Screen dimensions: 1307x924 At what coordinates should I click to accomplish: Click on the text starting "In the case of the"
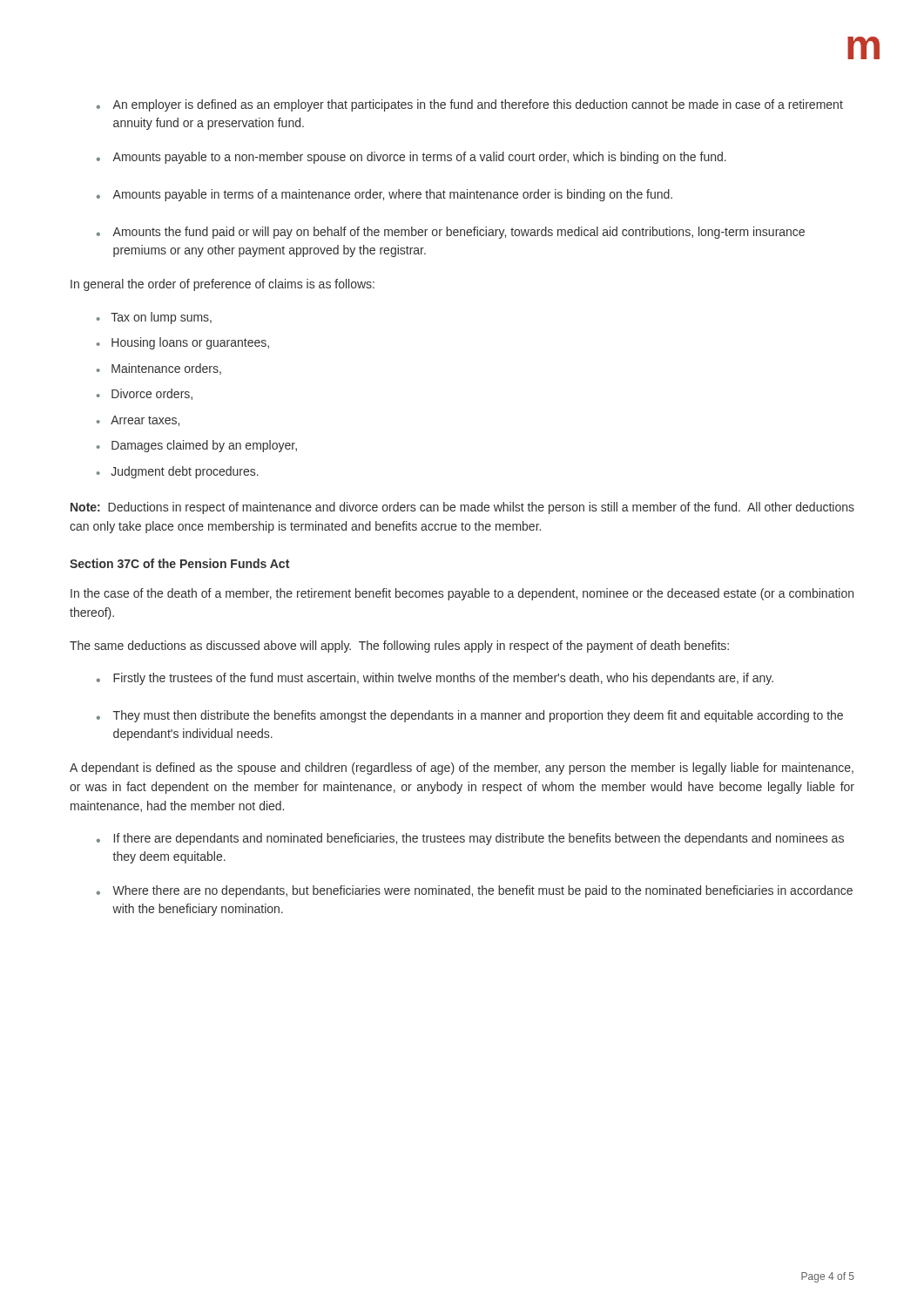(x=462, y=603)
